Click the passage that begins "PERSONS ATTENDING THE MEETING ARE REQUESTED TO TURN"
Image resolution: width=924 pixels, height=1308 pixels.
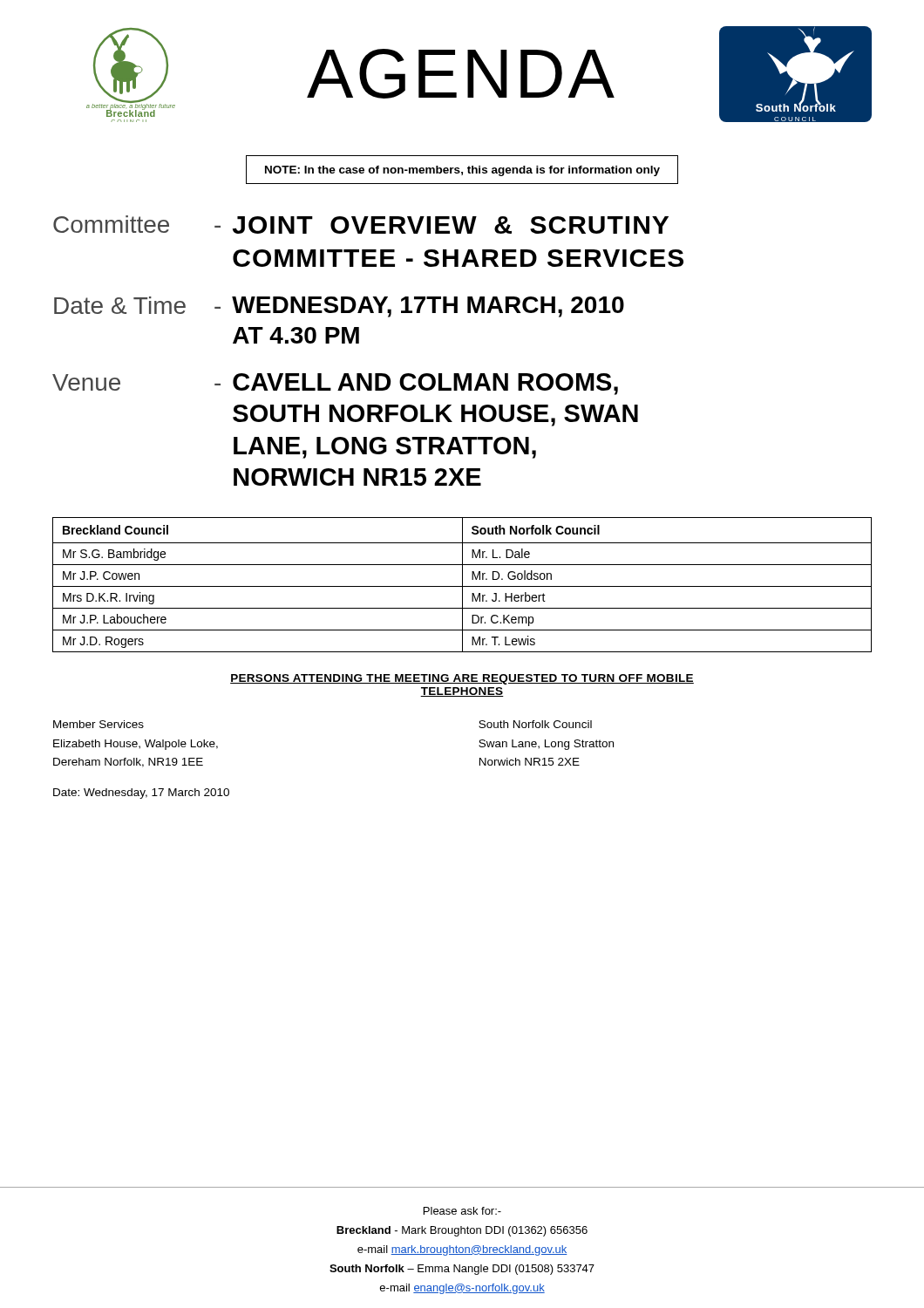pyautogui.click(x=462, y=684)
